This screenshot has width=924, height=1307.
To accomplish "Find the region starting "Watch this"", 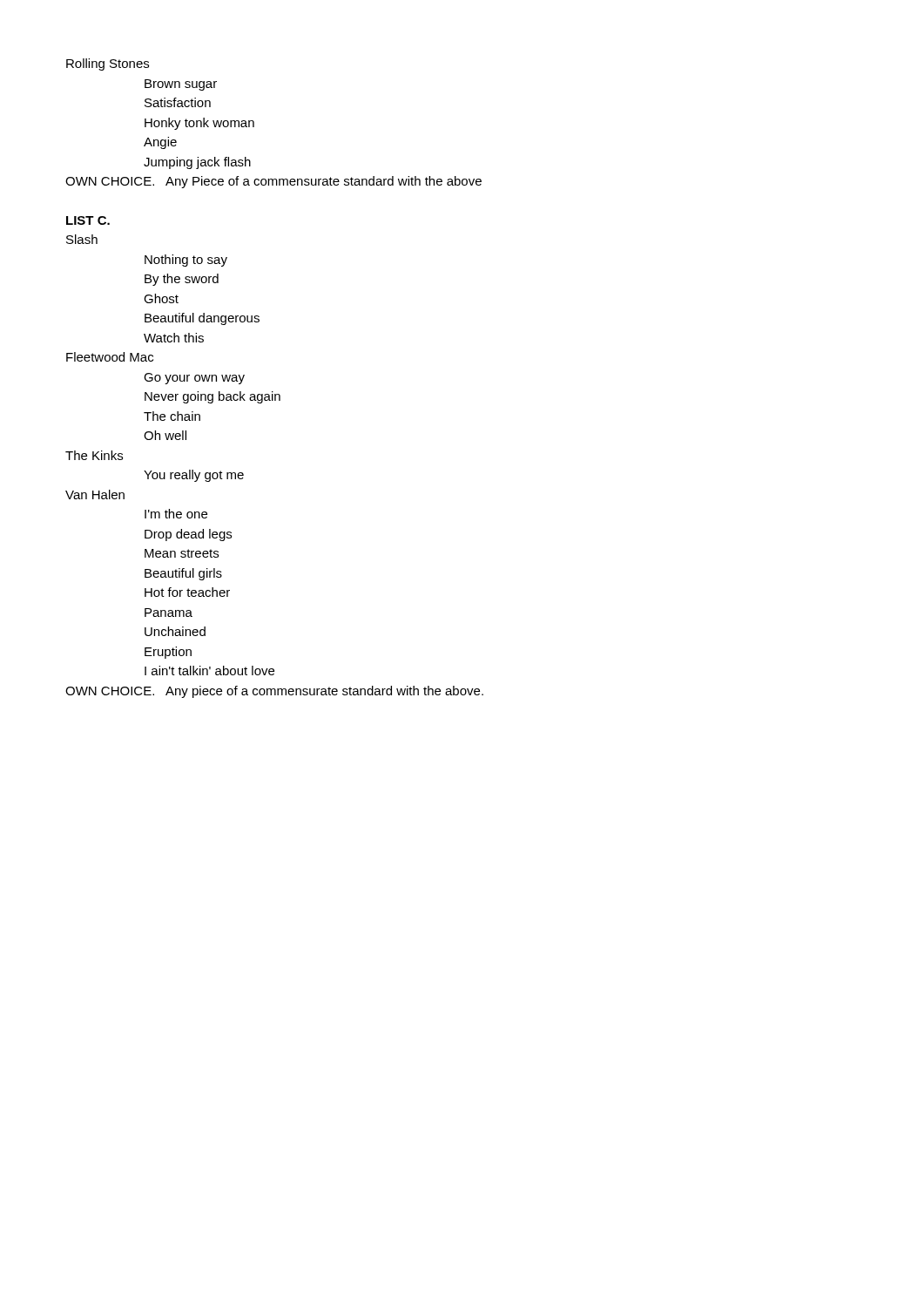I will [x=174, y=337].
